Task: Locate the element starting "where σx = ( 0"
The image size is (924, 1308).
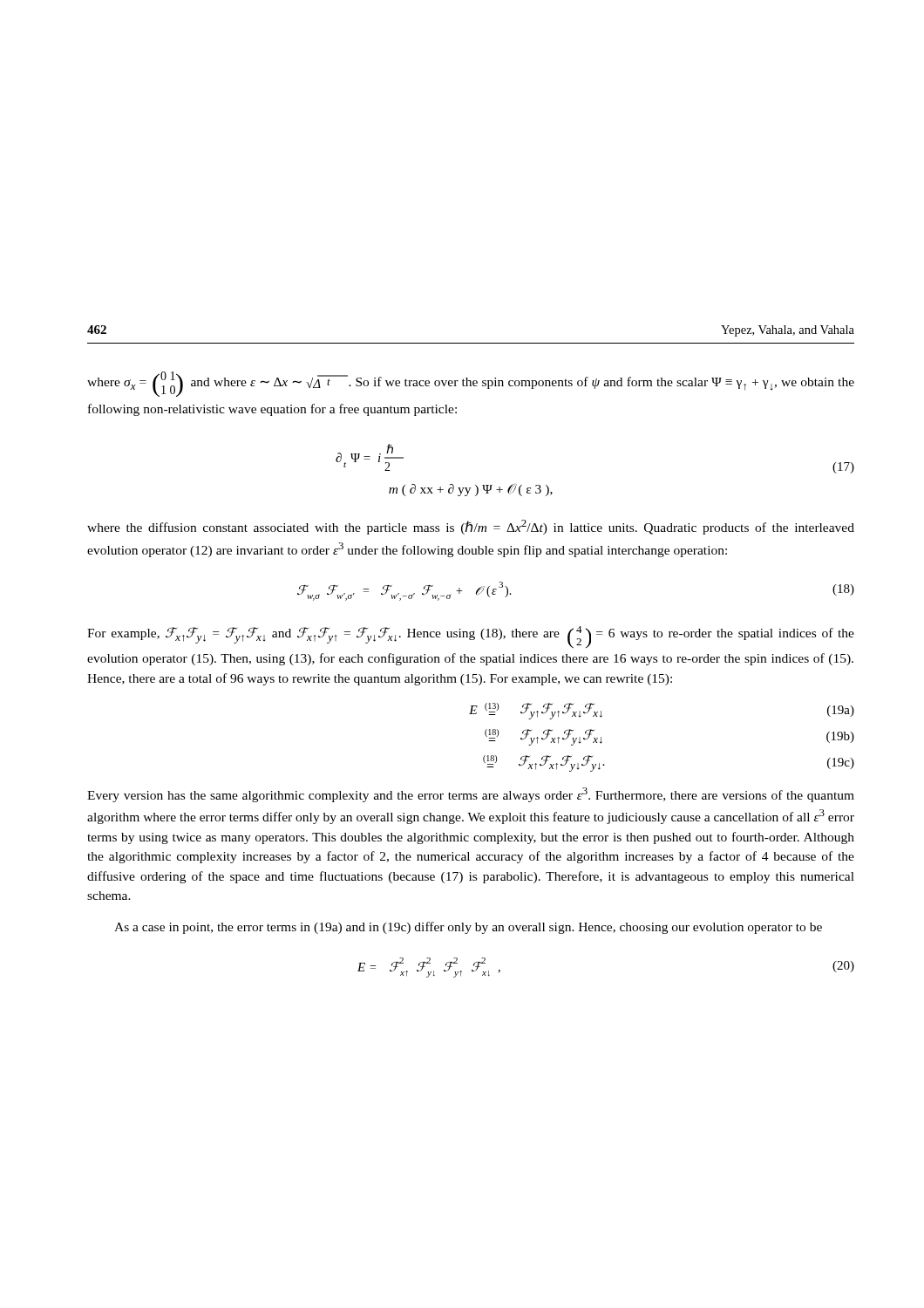Action: tap(471, 393)
